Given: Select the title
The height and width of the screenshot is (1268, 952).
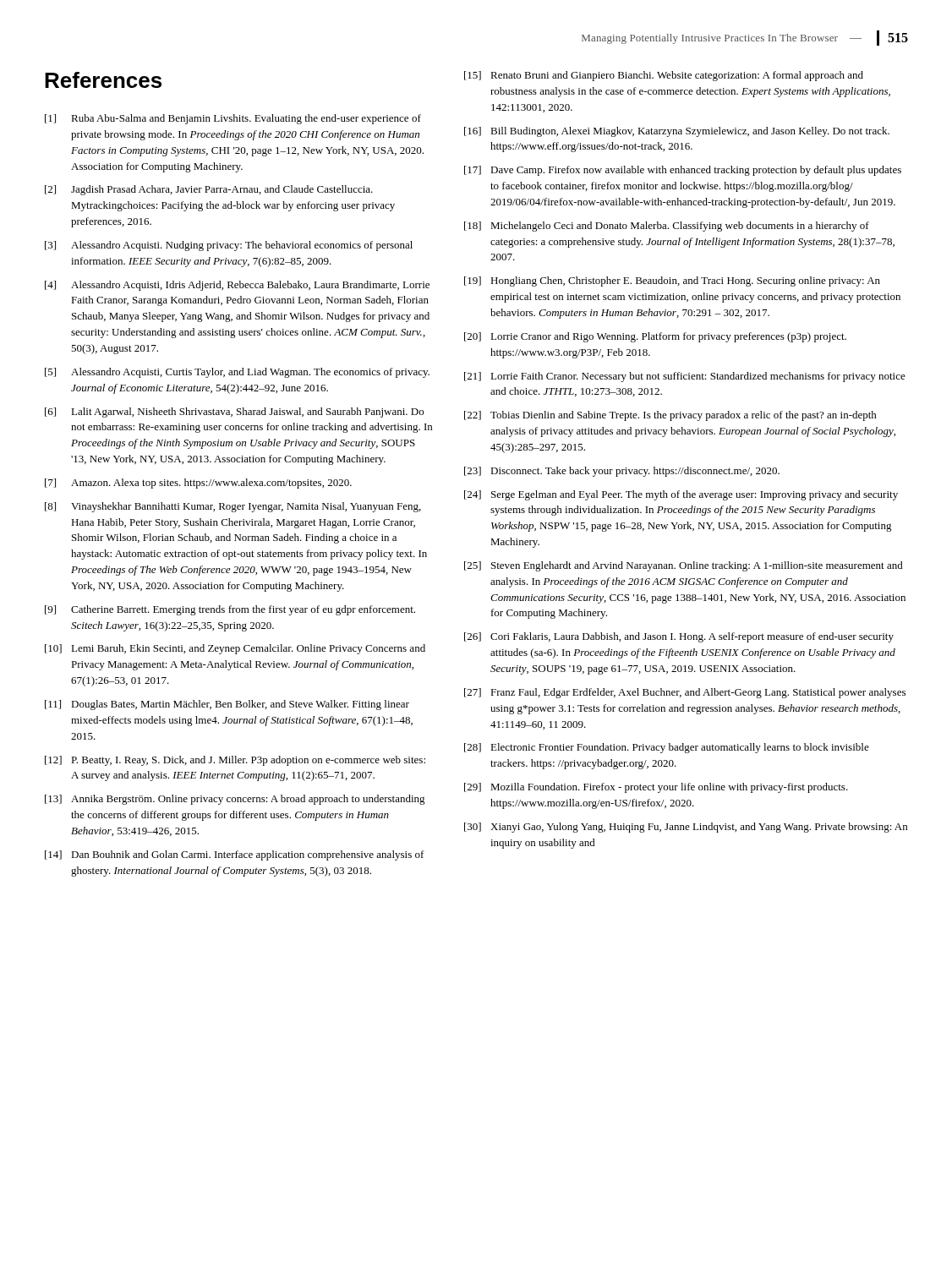Looking at the screenshot, I should [103, 80].
